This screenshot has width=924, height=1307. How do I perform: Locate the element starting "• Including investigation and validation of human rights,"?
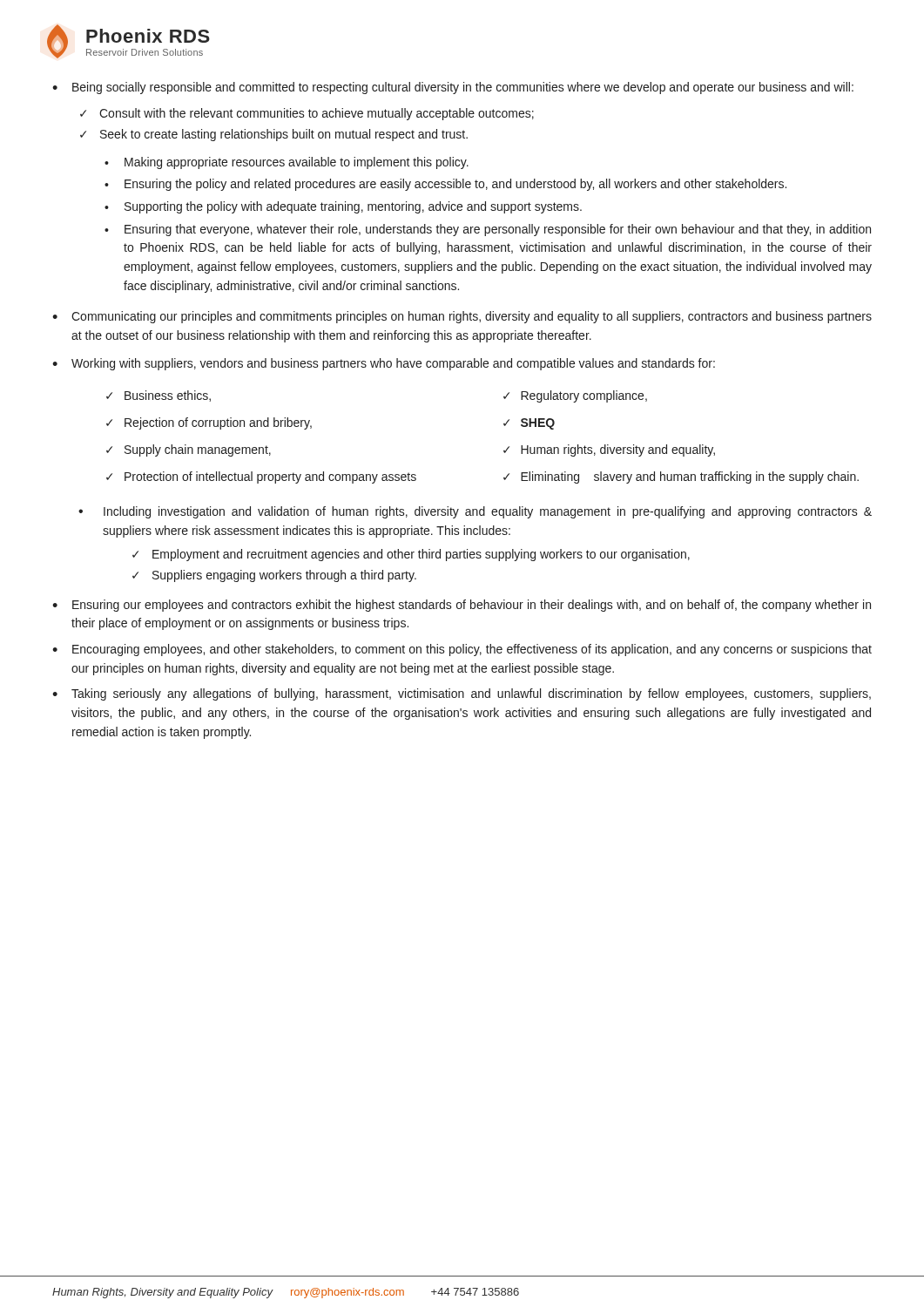point(475,522)
